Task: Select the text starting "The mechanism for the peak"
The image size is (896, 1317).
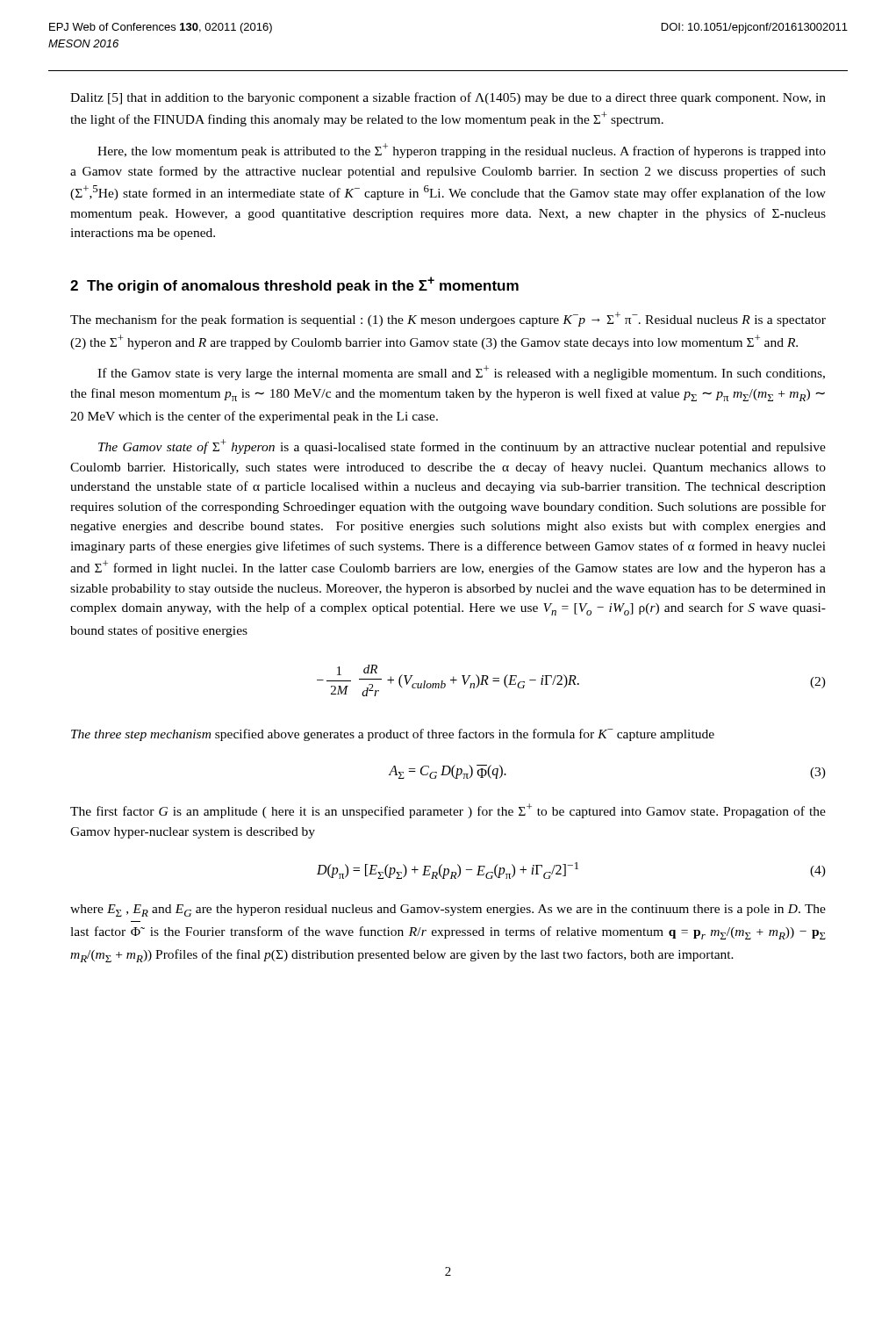Action: 448,330
